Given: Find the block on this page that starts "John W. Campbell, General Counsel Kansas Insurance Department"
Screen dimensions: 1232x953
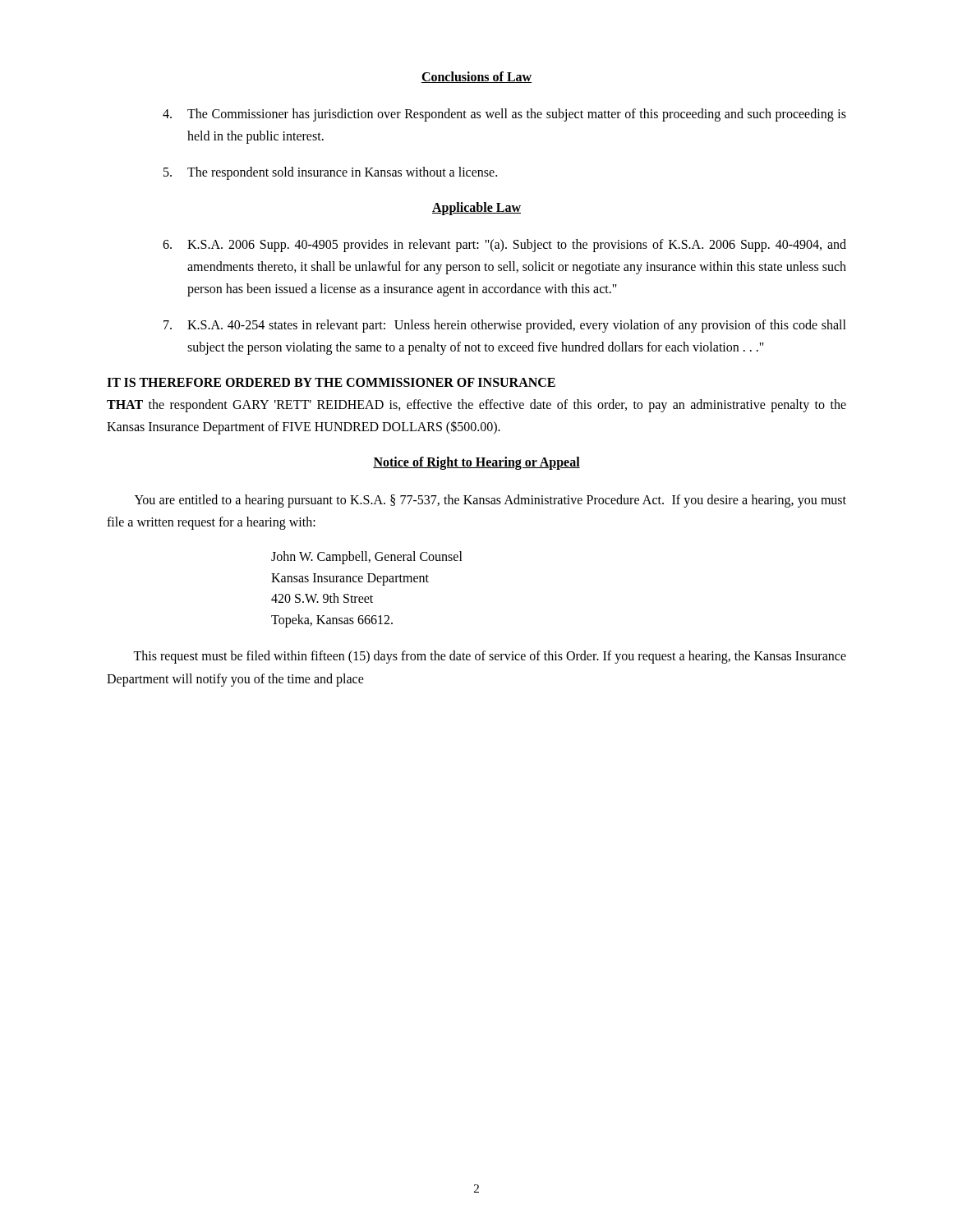Looking at the screenshot, I should click(367, 588).
